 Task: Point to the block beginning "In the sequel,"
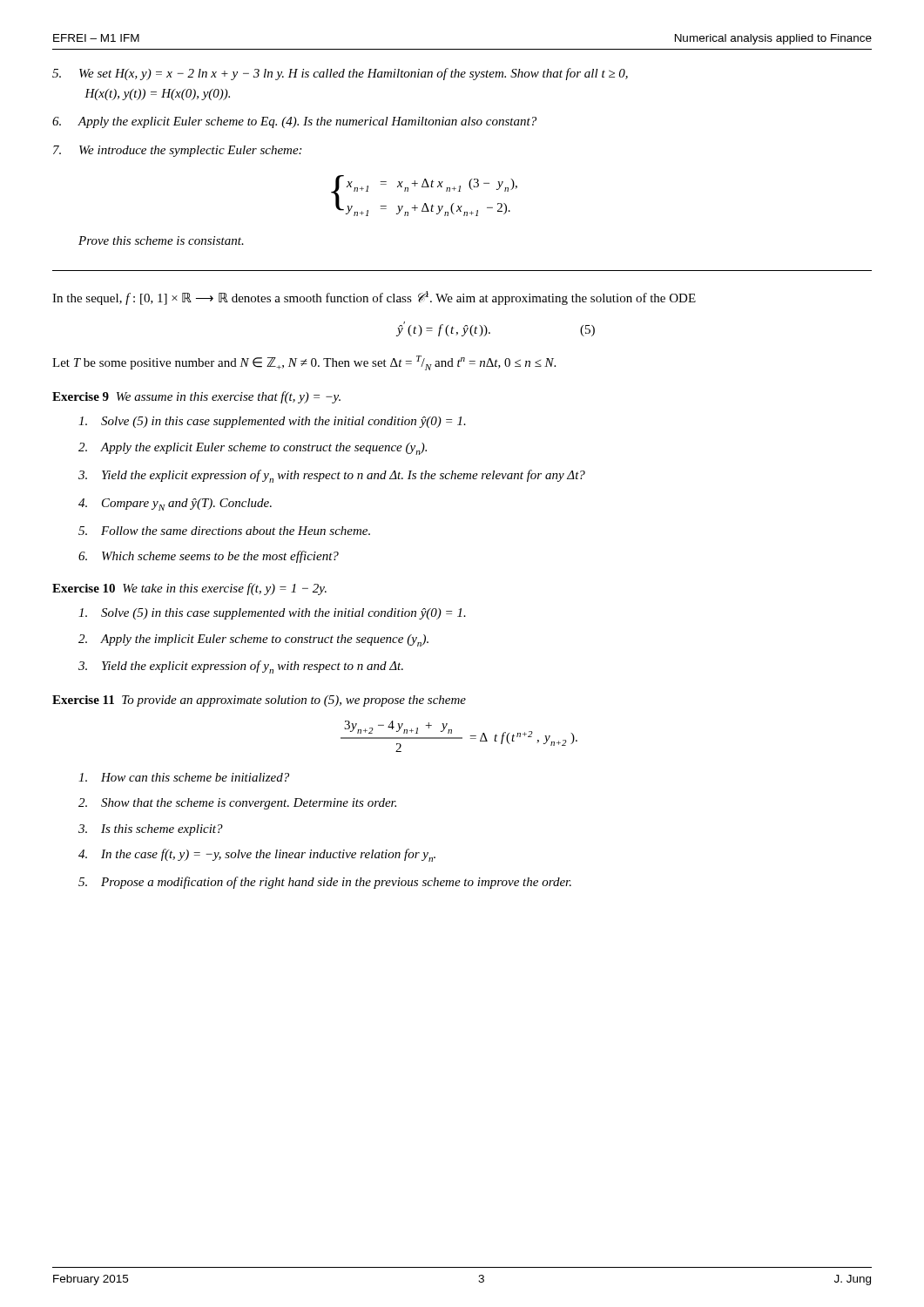pyautogui.click(x=374, y=297)
